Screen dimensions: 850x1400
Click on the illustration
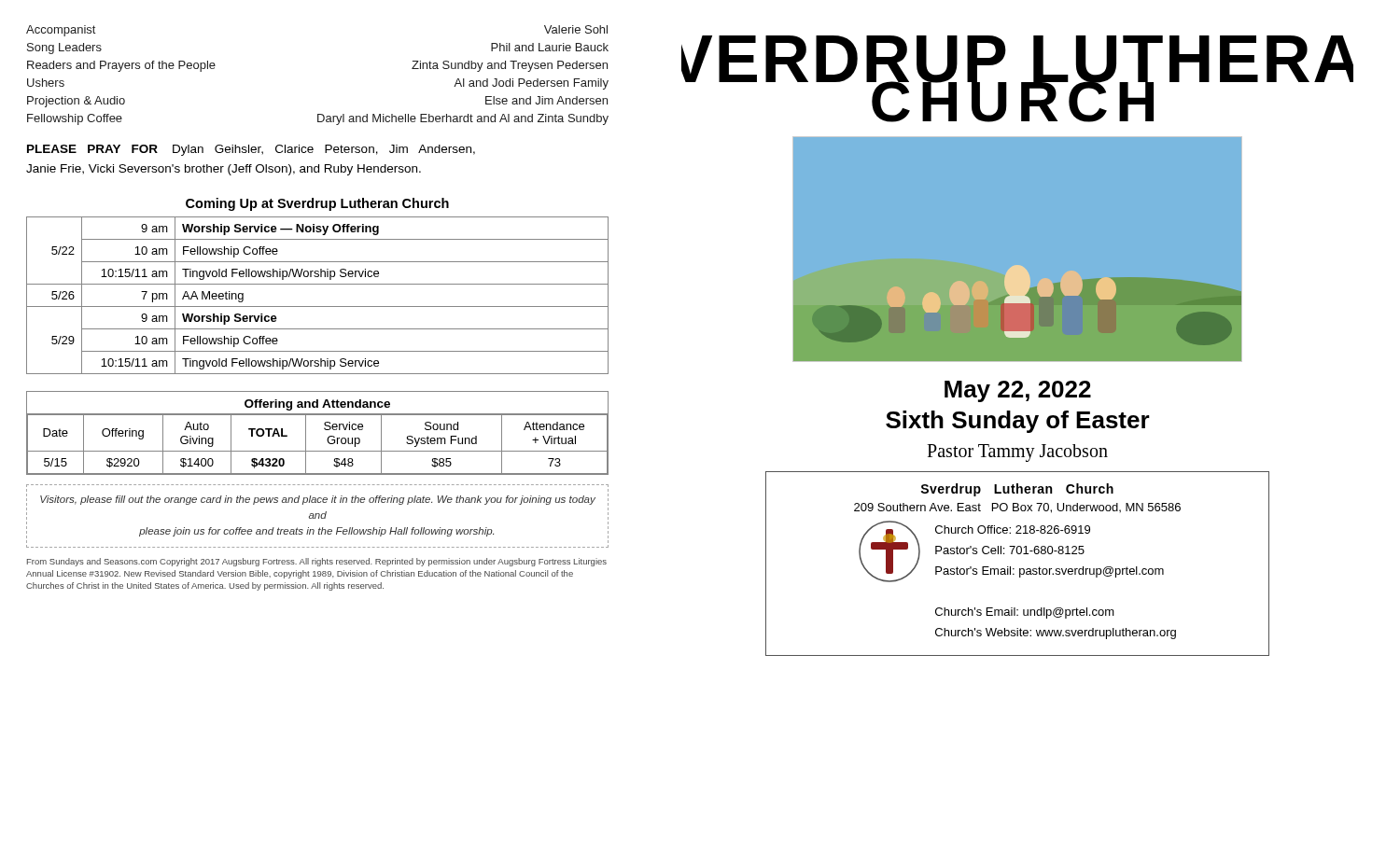(x=1017, y=249)
